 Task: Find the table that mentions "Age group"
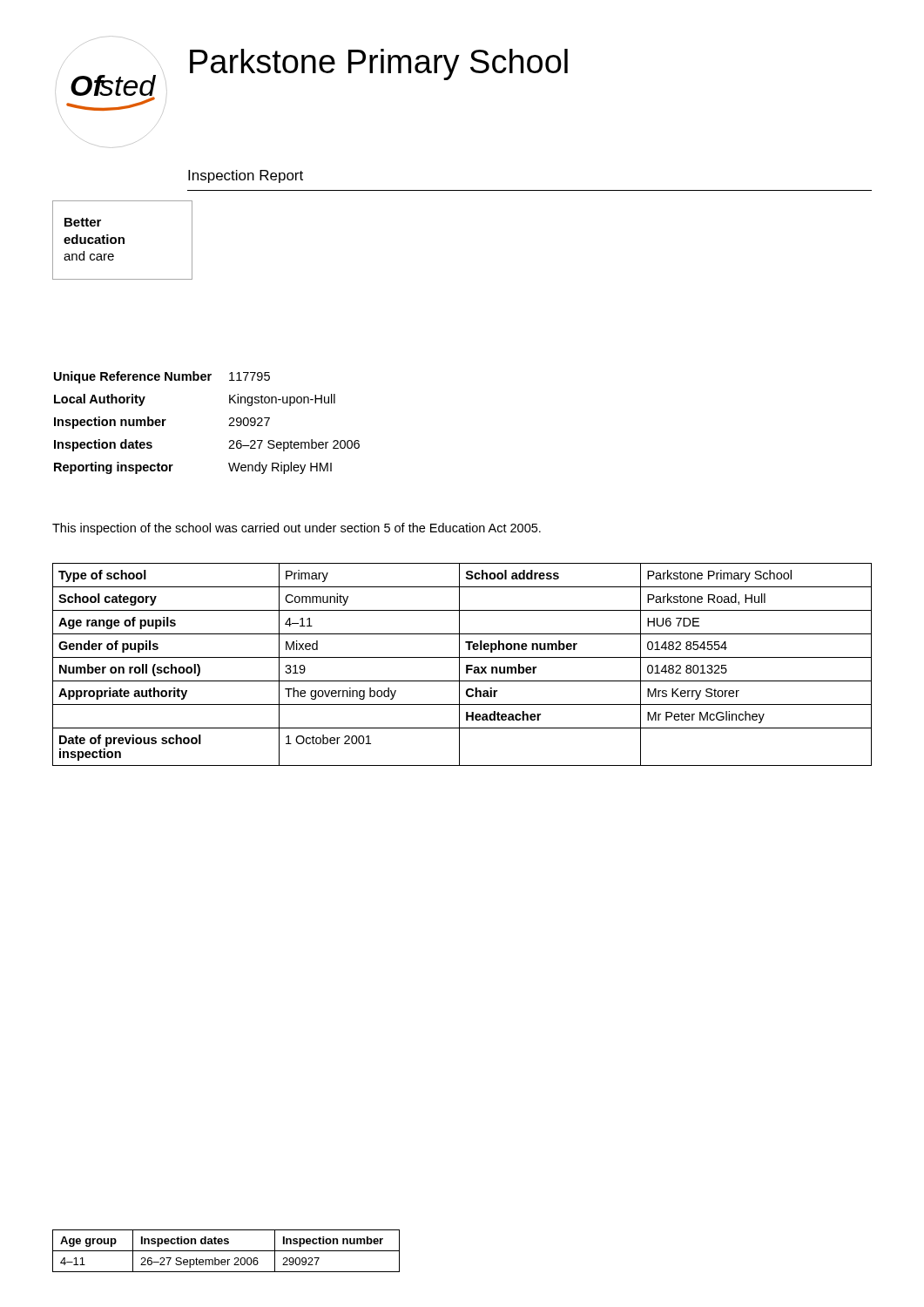226,1251
